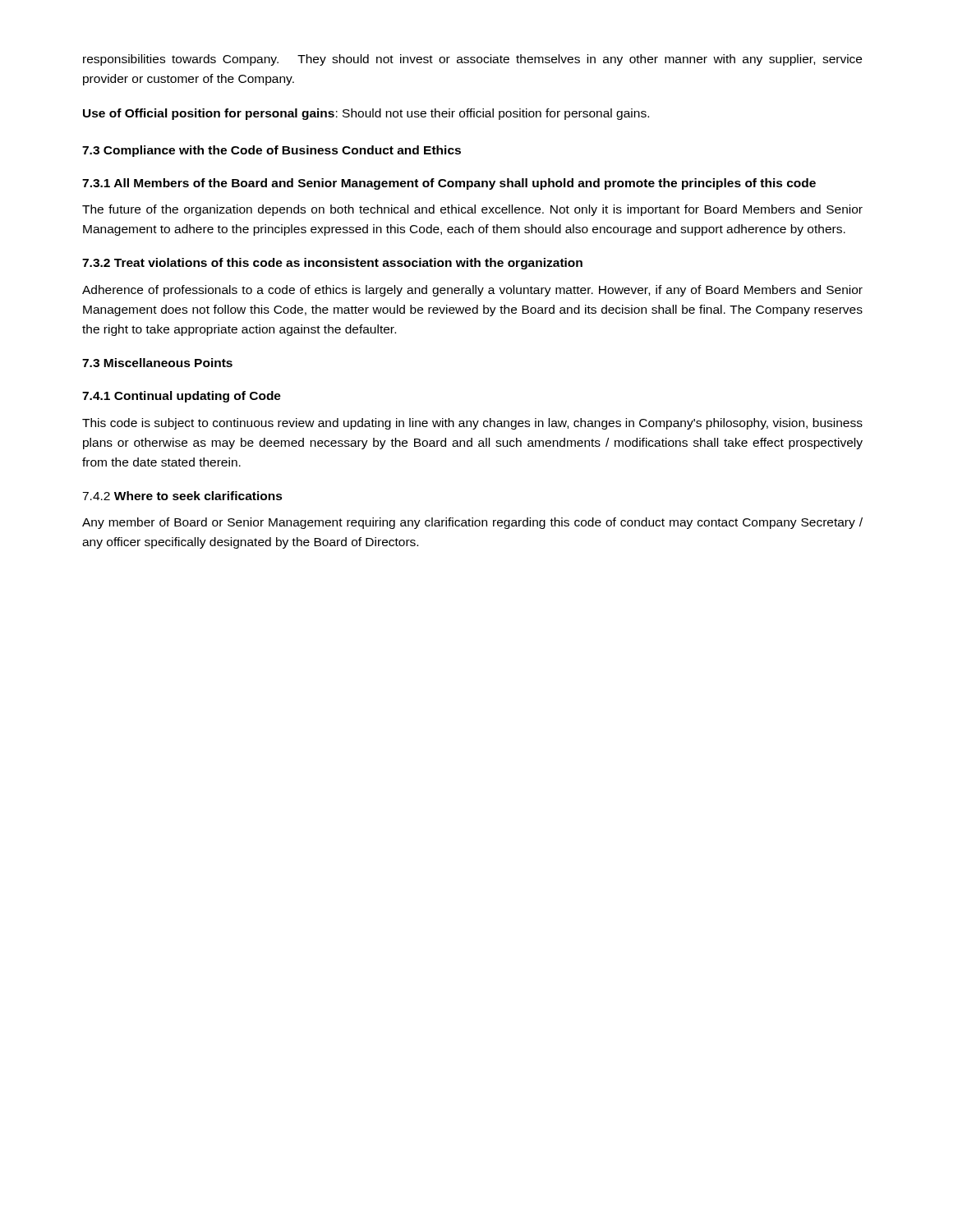
Task: Find the text block with the text "Adherence of professionals to a code of ethics"
Action: coord(472,309)
